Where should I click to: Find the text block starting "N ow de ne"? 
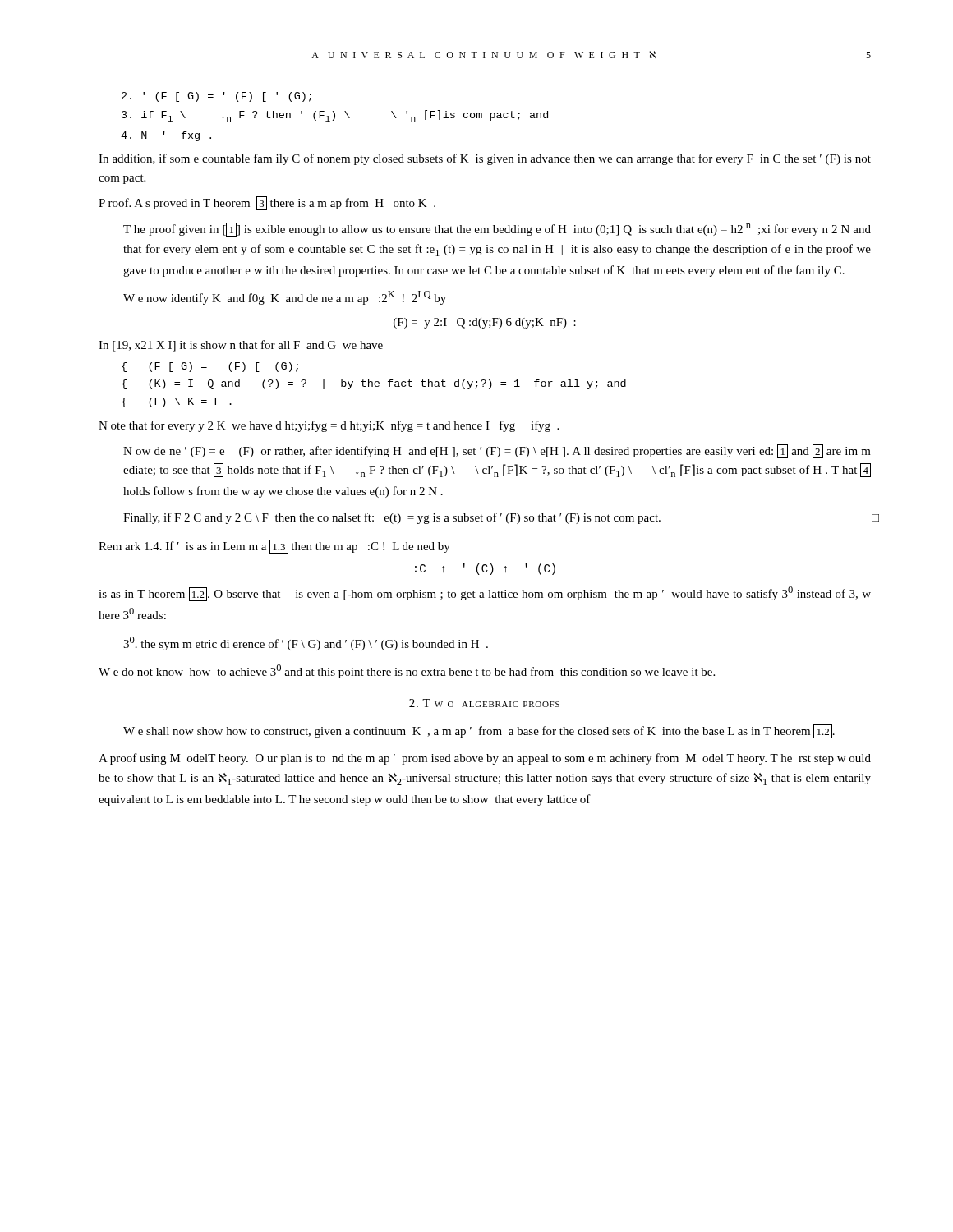(x=497, y=471)
